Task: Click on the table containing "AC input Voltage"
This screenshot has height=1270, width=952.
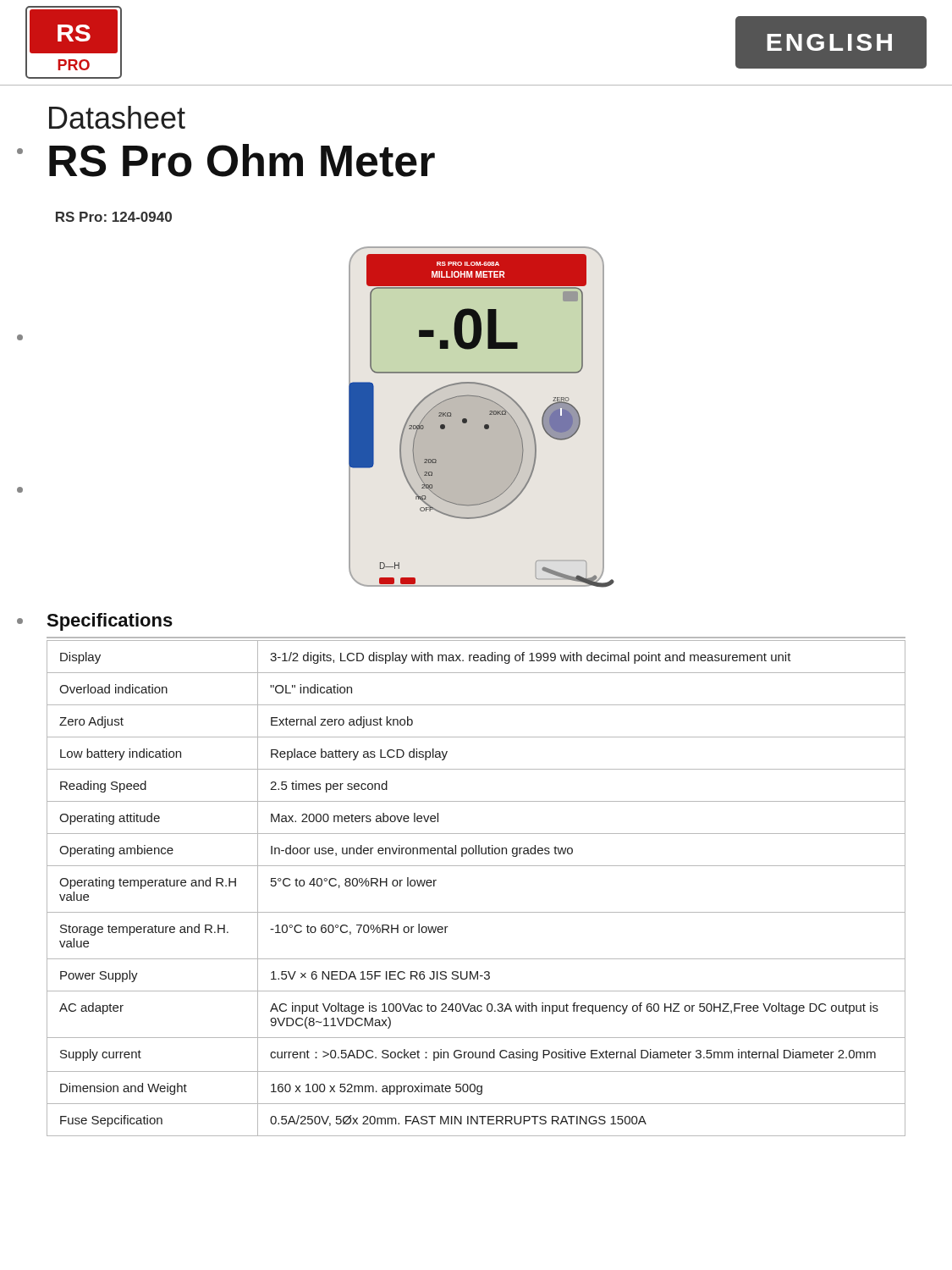Action: [476, 888]
